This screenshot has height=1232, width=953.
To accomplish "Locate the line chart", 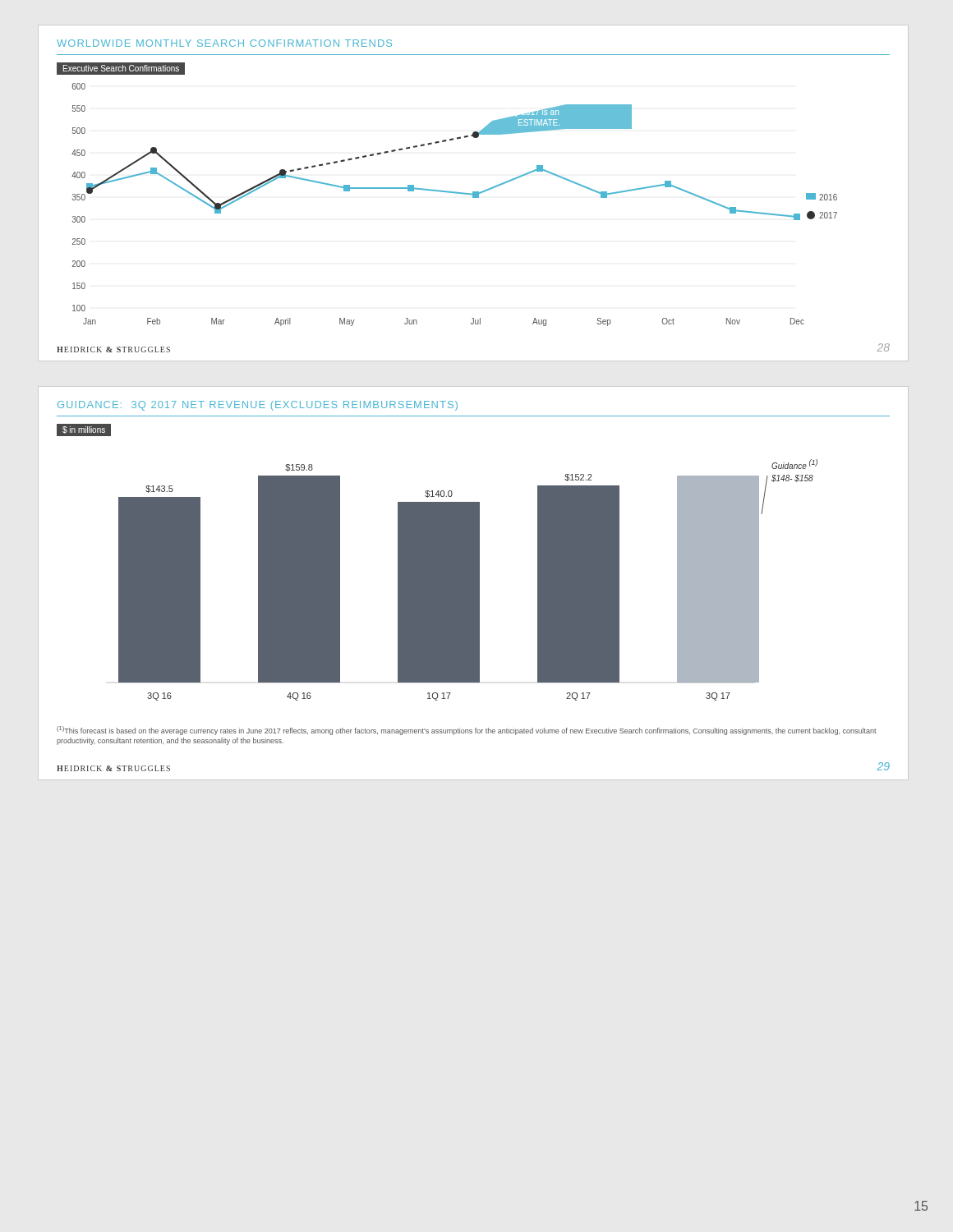I will pyautogui.click(x=473, y=185).
